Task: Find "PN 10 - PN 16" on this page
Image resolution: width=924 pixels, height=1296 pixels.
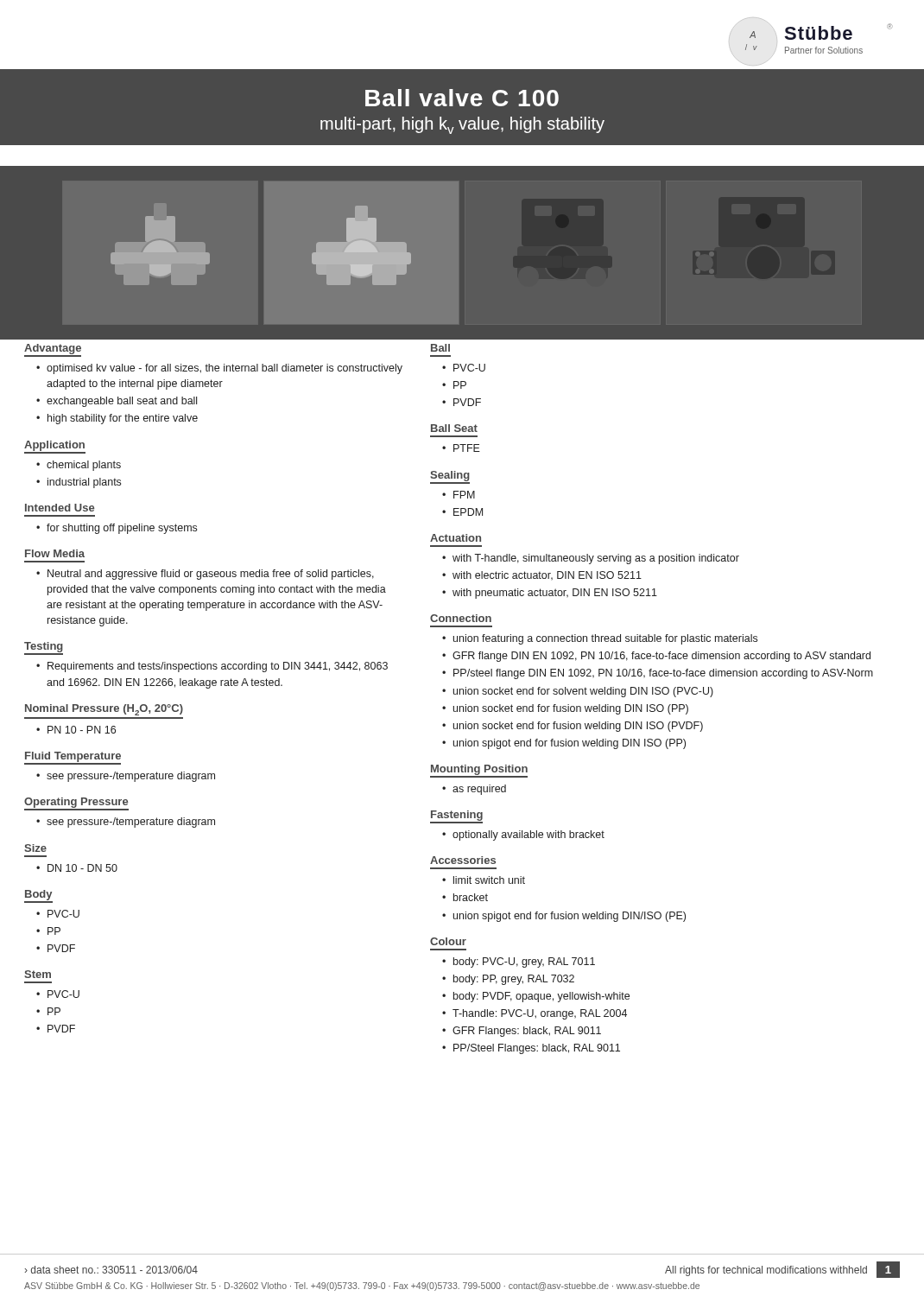Action: [81, 730]
